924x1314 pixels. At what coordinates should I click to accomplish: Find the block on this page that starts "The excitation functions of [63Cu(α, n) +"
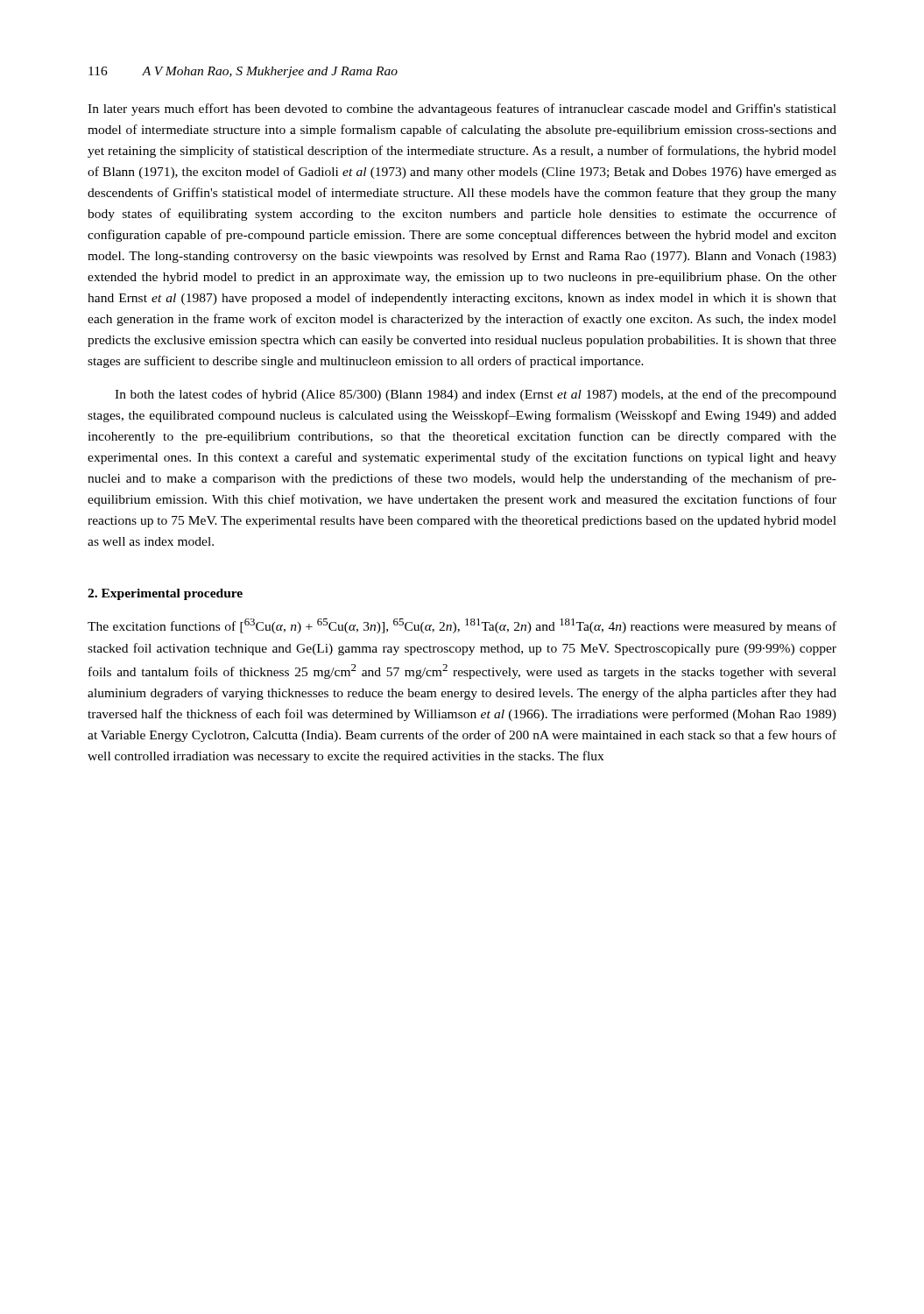point(462,689)
